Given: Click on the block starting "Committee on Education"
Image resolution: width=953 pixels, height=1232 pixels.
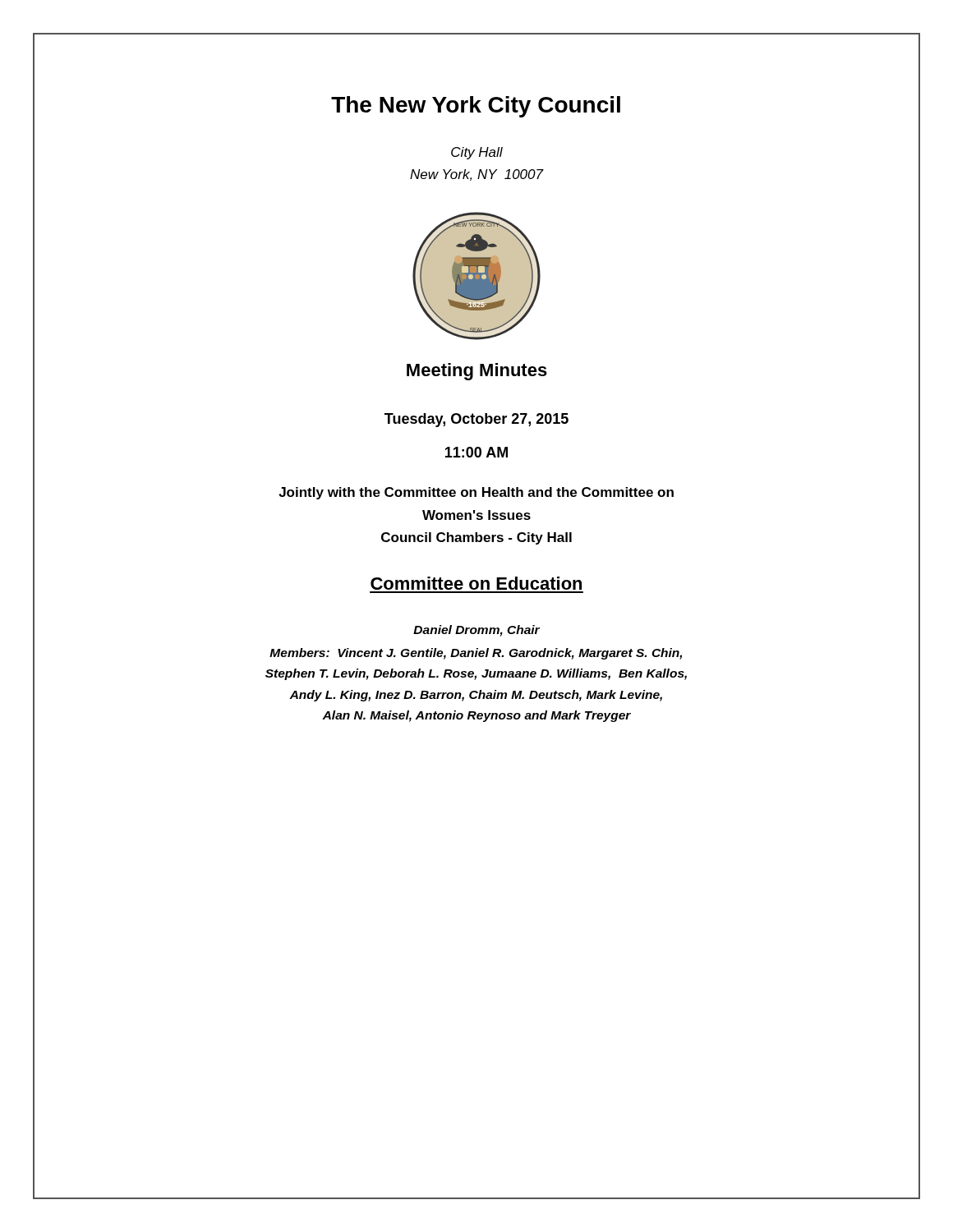Looking at the screenshot, I should coord(476,584).
